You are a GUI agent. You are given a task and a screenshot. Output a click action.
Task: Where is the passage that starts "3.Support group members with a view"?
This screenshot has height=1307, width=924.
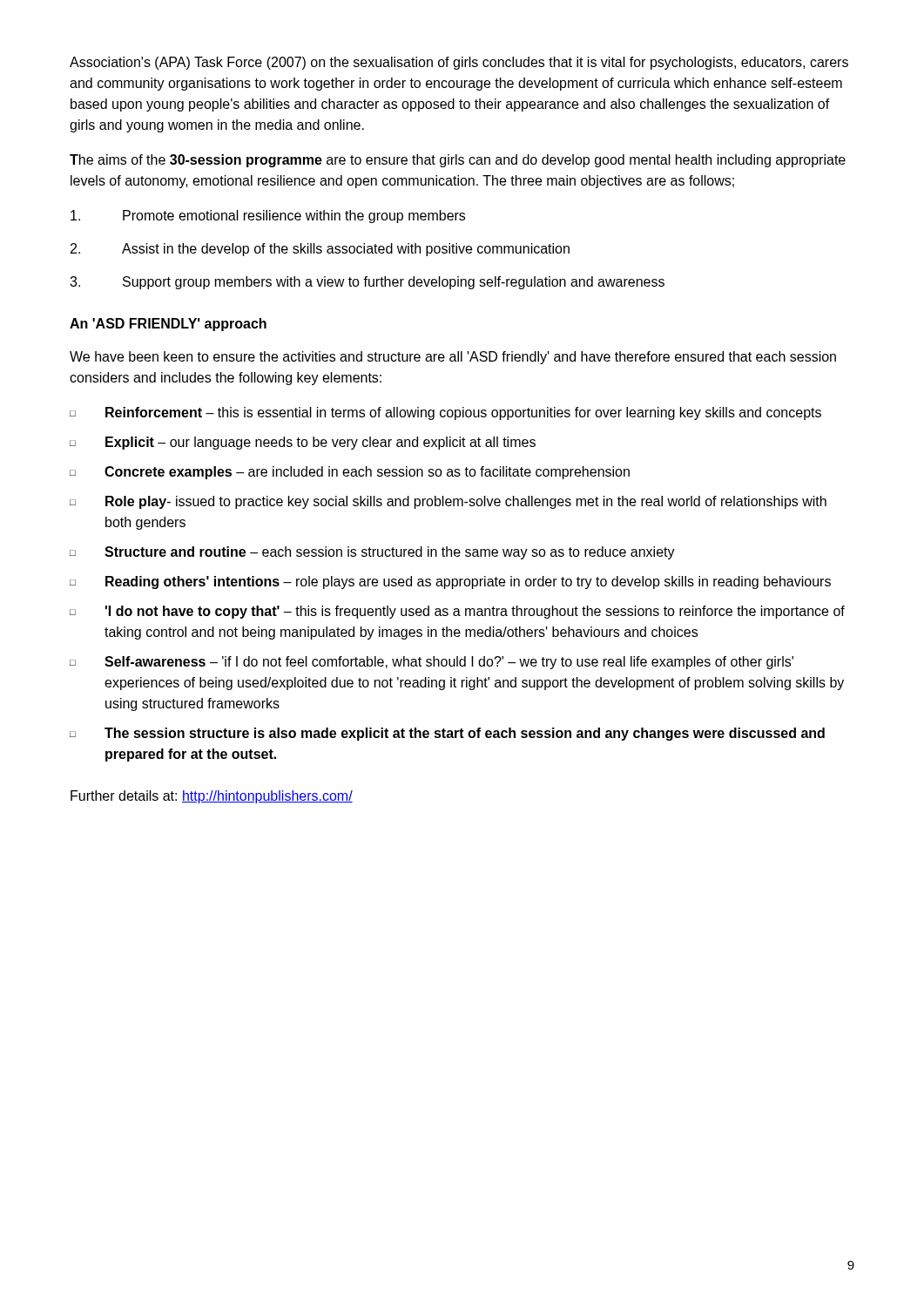coord(462,282)
